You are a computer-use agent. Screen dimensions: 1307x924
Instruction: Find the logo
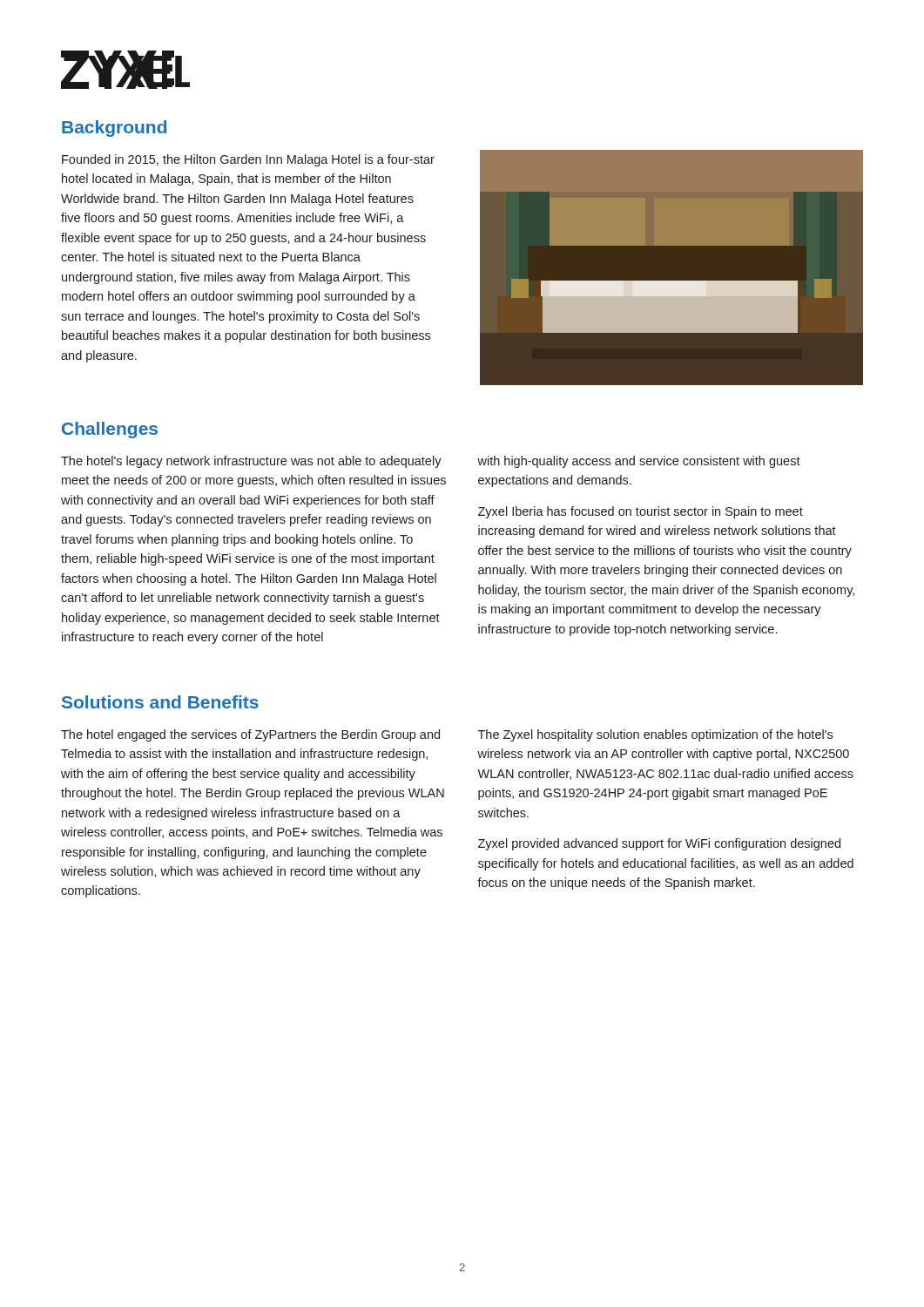462,70
